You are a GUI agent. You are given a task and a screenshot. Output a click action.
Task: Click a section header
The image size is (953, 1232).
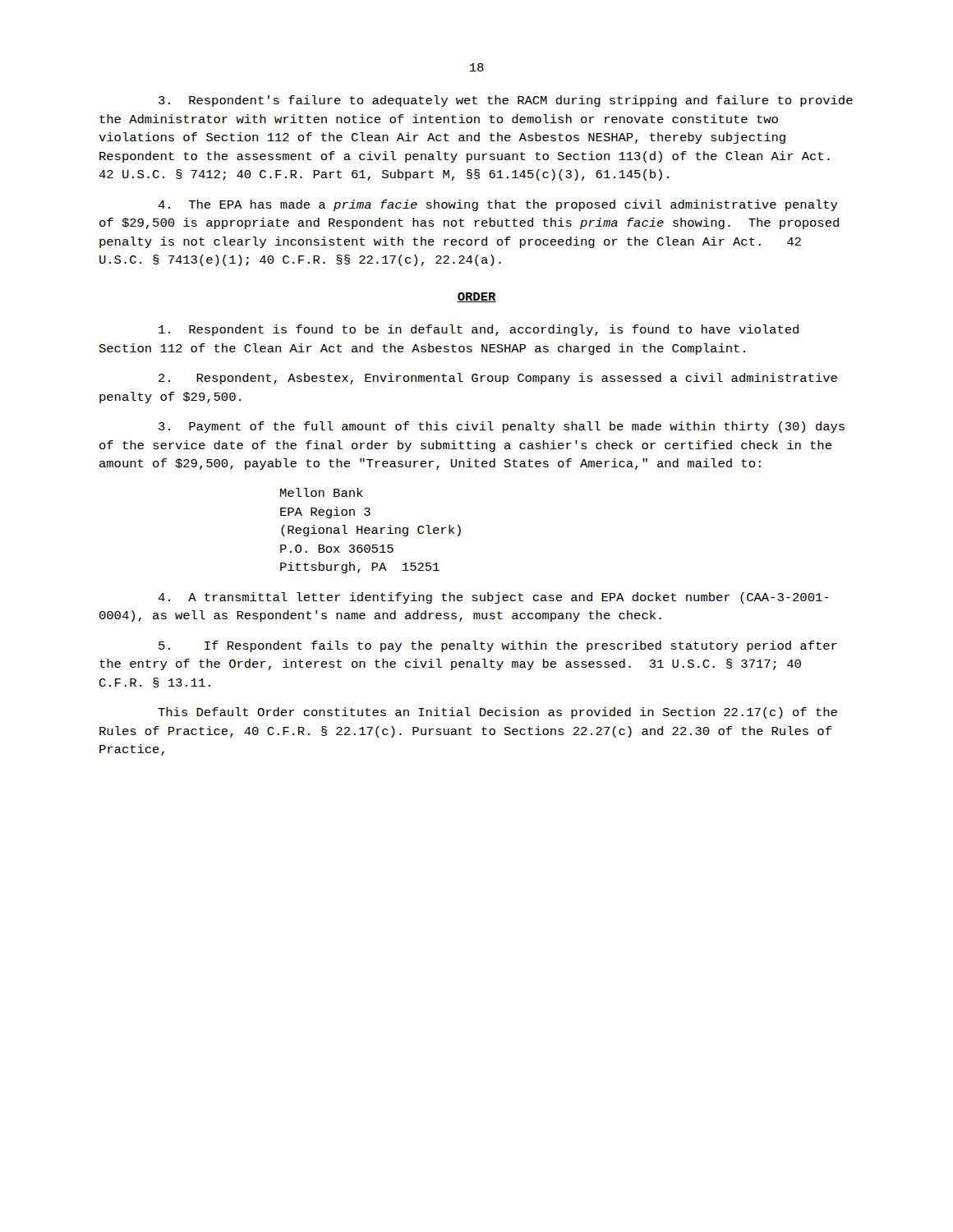(476, 297)
